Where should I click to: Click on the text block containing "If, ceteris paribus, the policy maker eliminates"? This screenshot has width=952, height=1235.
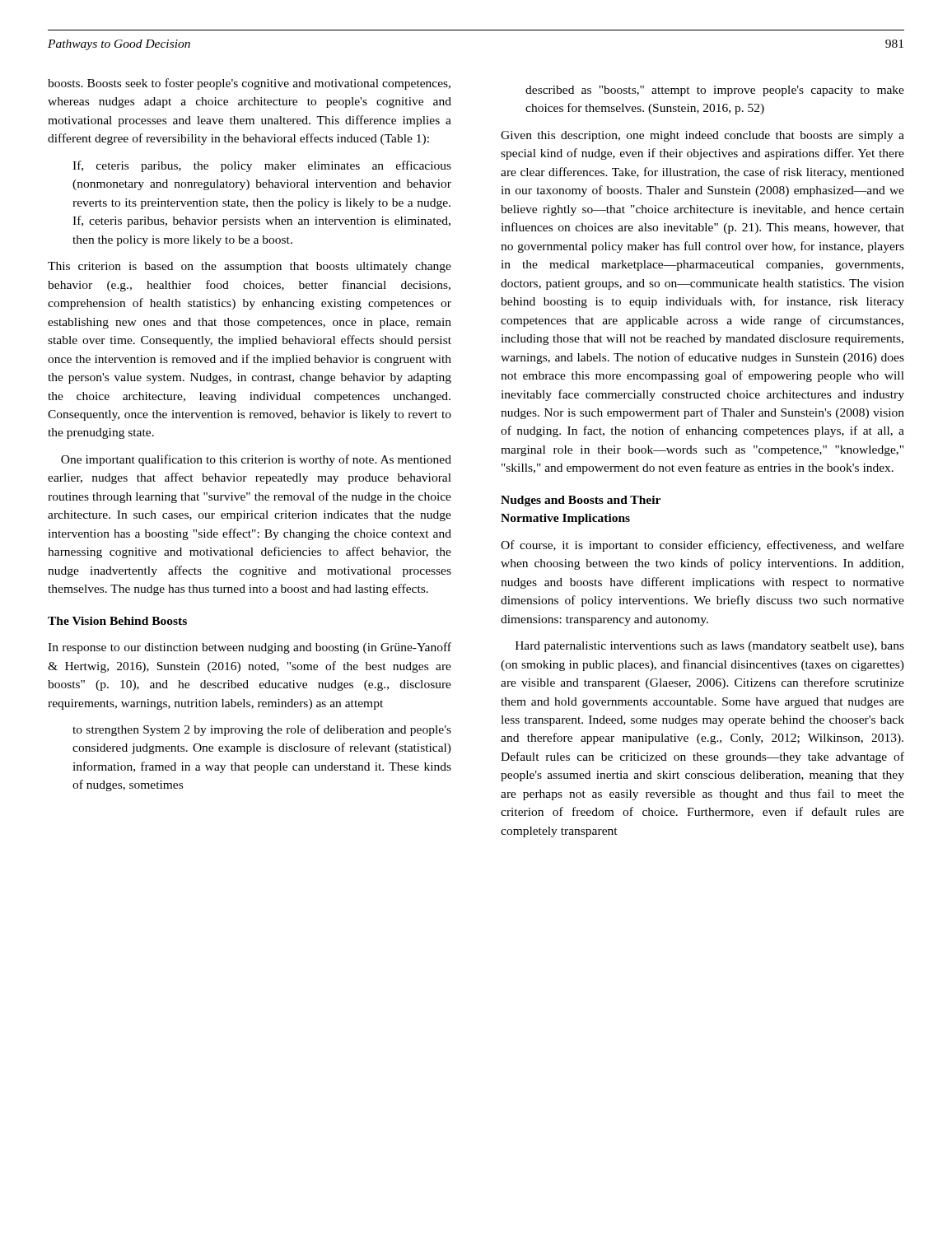point(262,203)
